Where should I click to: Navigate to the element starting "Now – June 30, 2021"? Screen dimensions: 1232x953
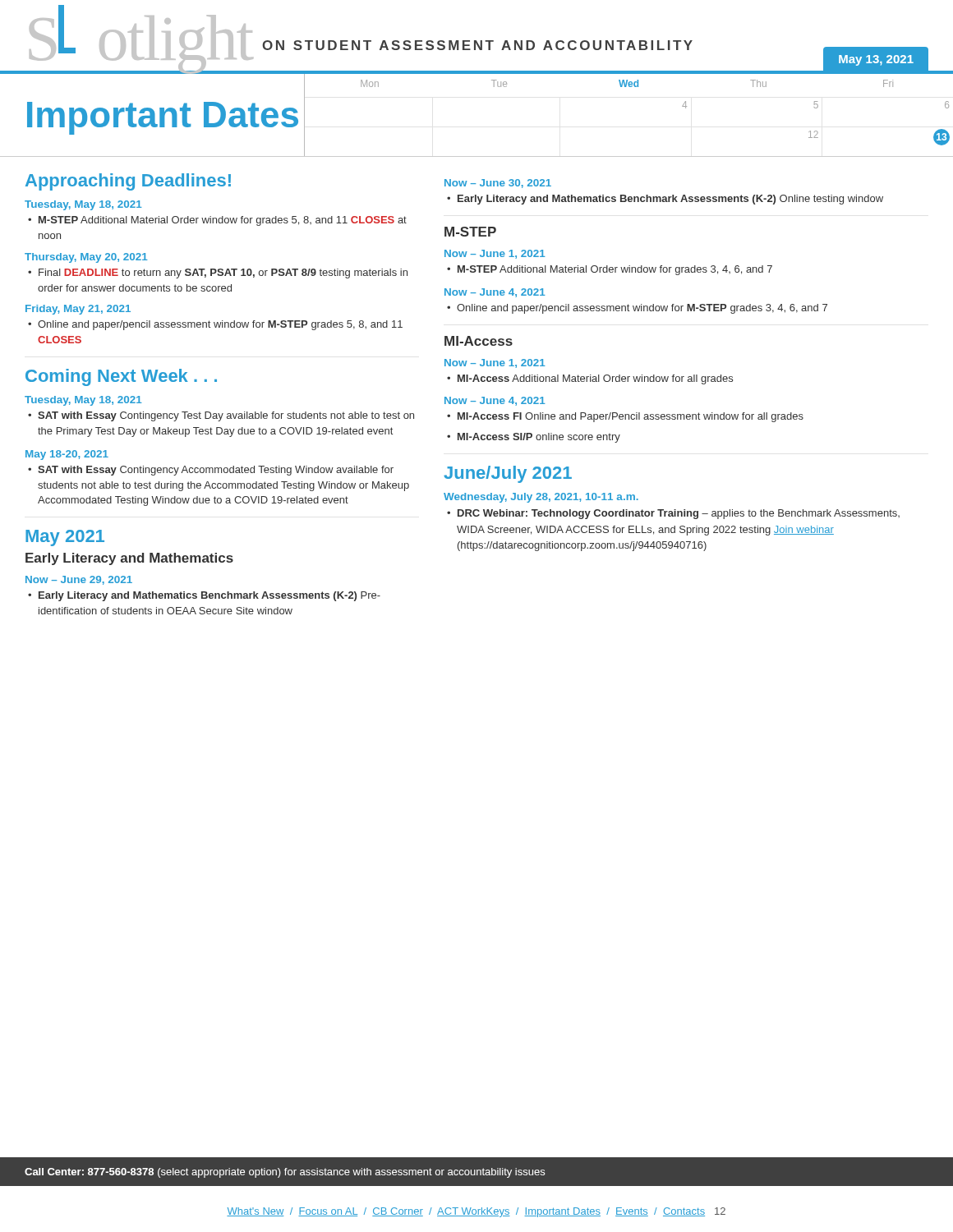click(498, 183)
